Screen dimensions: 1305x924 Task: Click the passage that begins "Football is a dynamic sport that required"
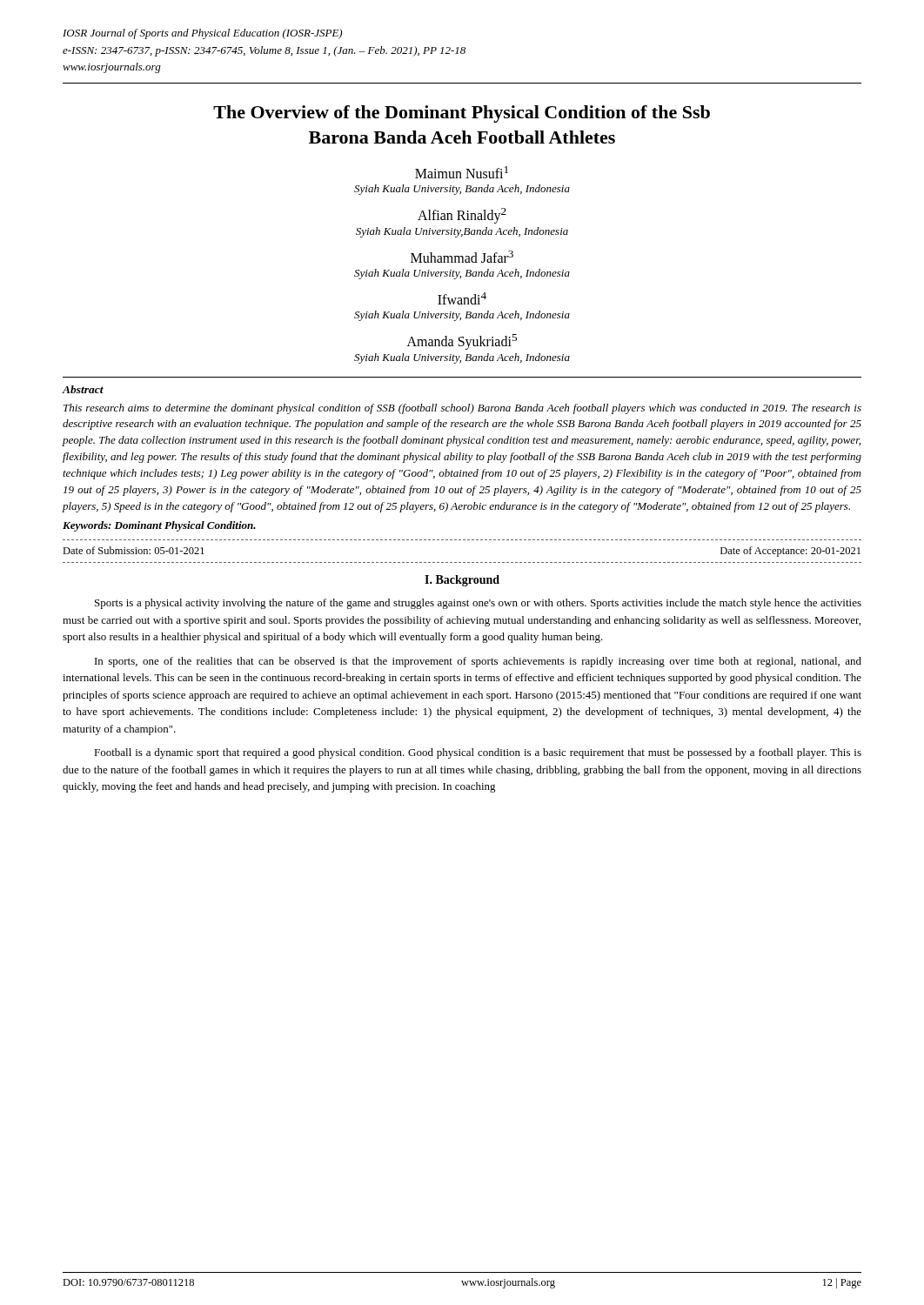coord(462,769)
